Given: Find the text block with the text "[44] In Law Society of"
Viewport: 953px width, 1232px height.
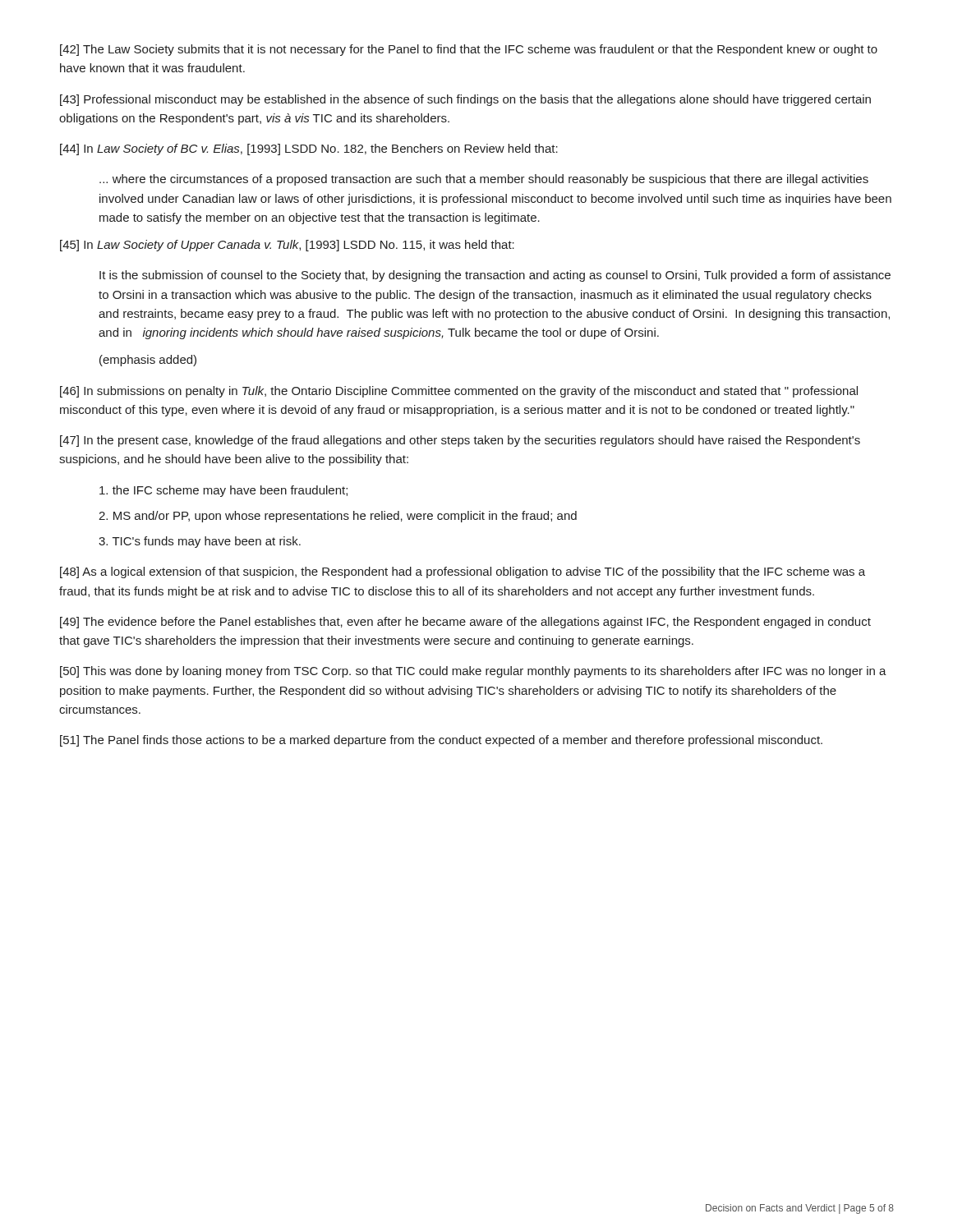Looking at the screenshot, I should 309,148.
